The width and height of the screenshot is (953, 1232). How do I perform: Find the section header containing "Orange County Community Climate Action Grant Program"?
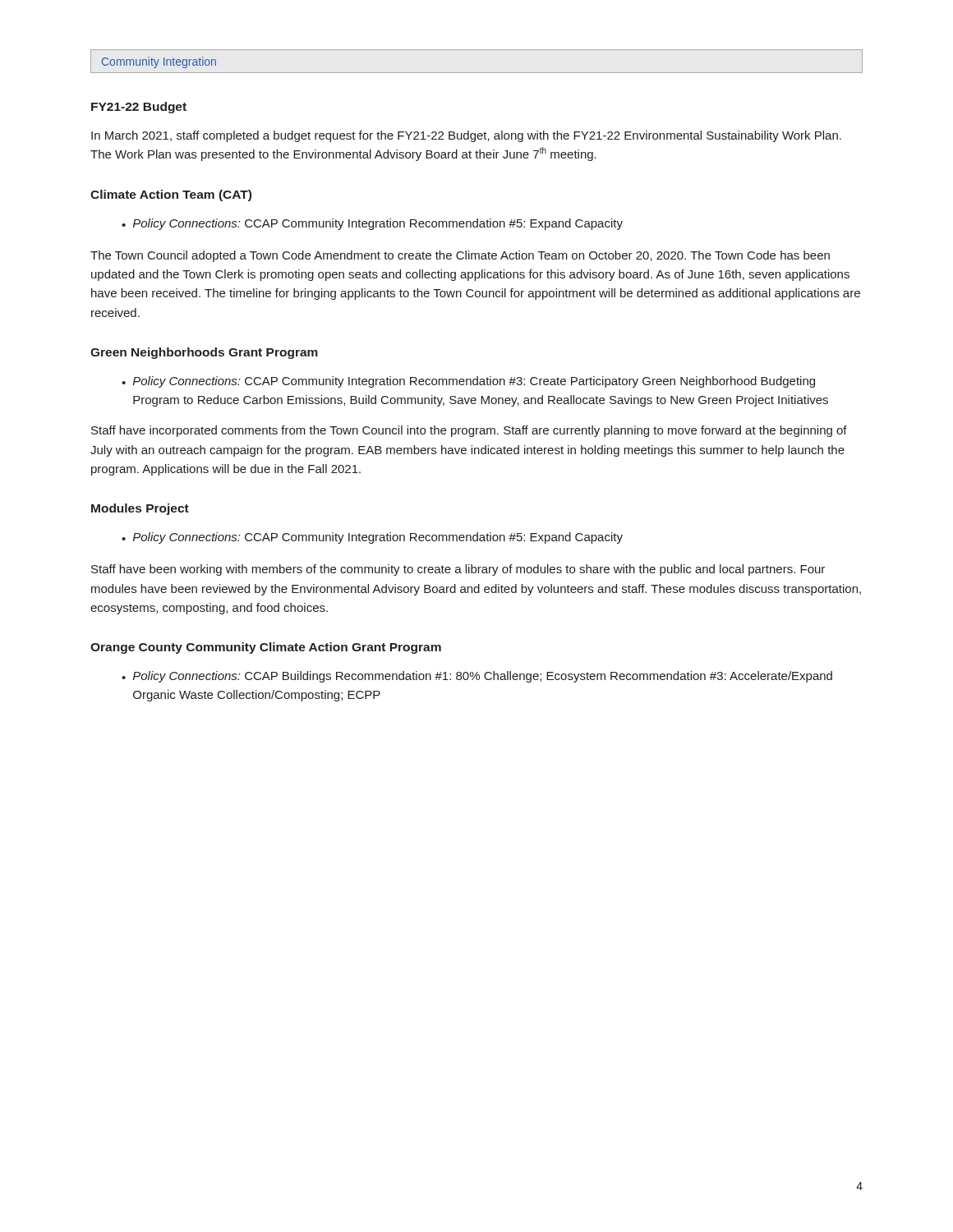266,647
